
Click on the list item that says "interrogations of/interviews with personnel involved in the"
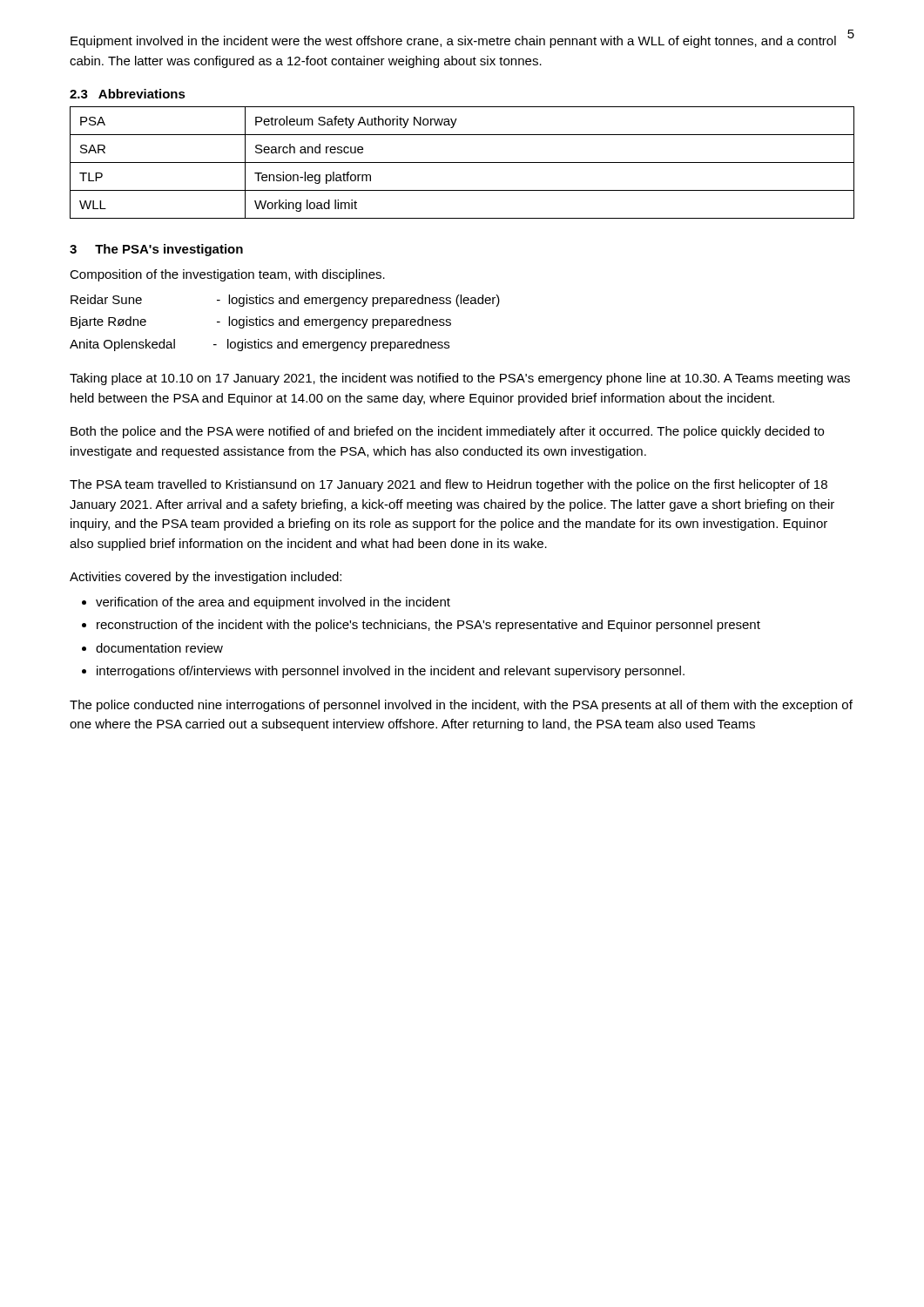tap(391, 670)
